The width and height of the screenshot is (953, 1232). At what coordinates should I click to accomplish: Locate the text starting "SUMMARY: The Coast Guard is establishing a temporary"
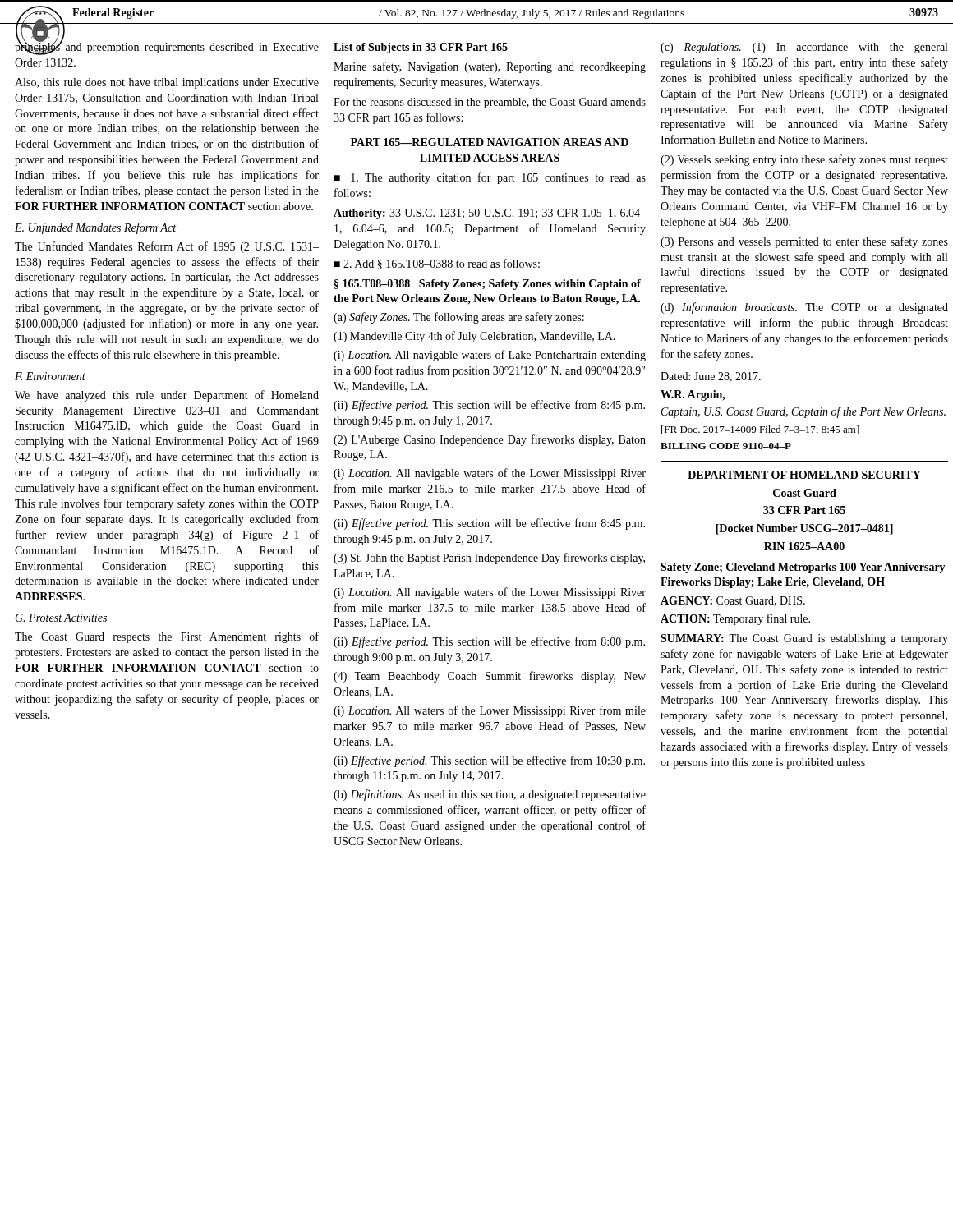tap(804, 701)
